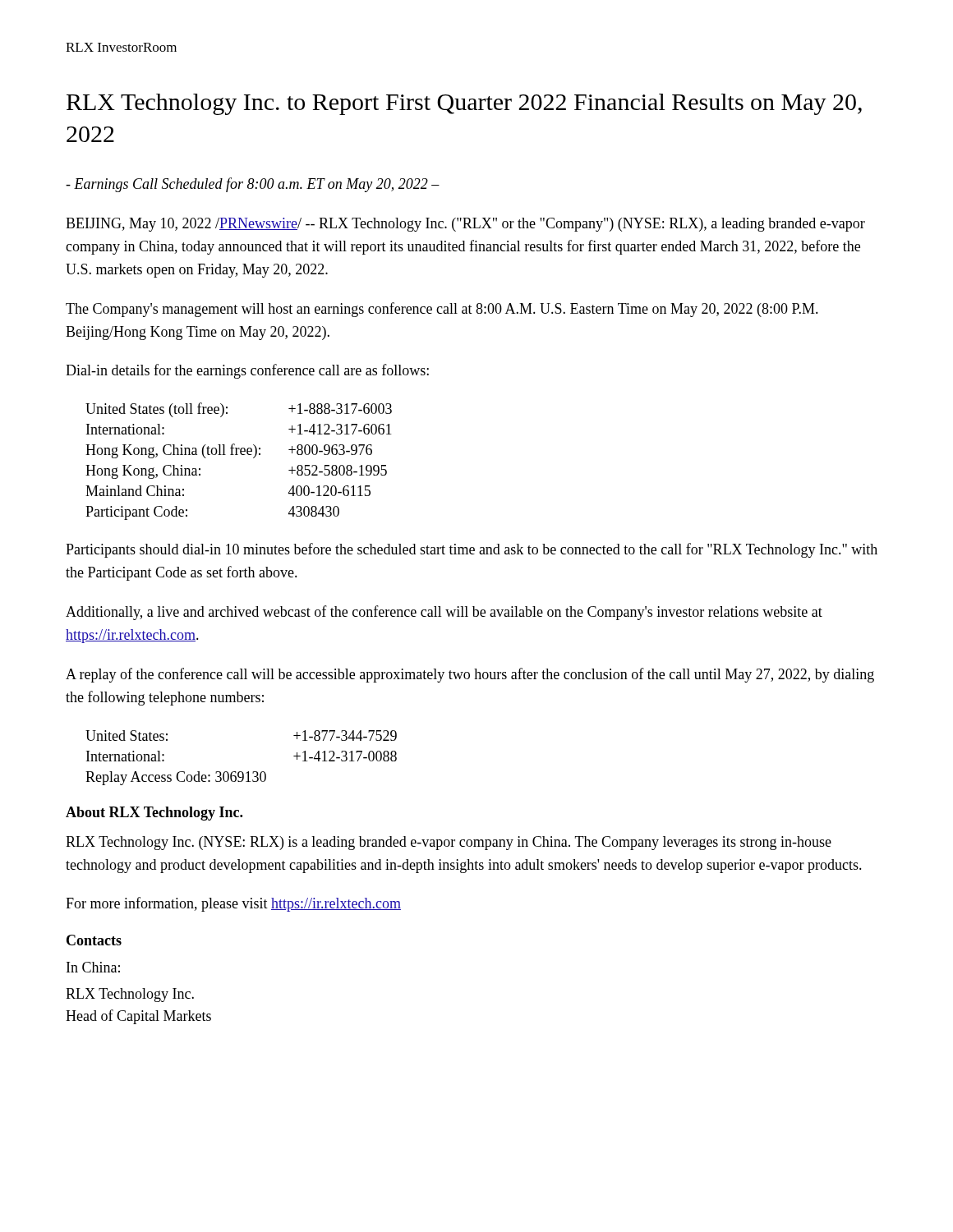Screen dimensions: 1232x953
Task: Locate the title
Action: (464, 117)
